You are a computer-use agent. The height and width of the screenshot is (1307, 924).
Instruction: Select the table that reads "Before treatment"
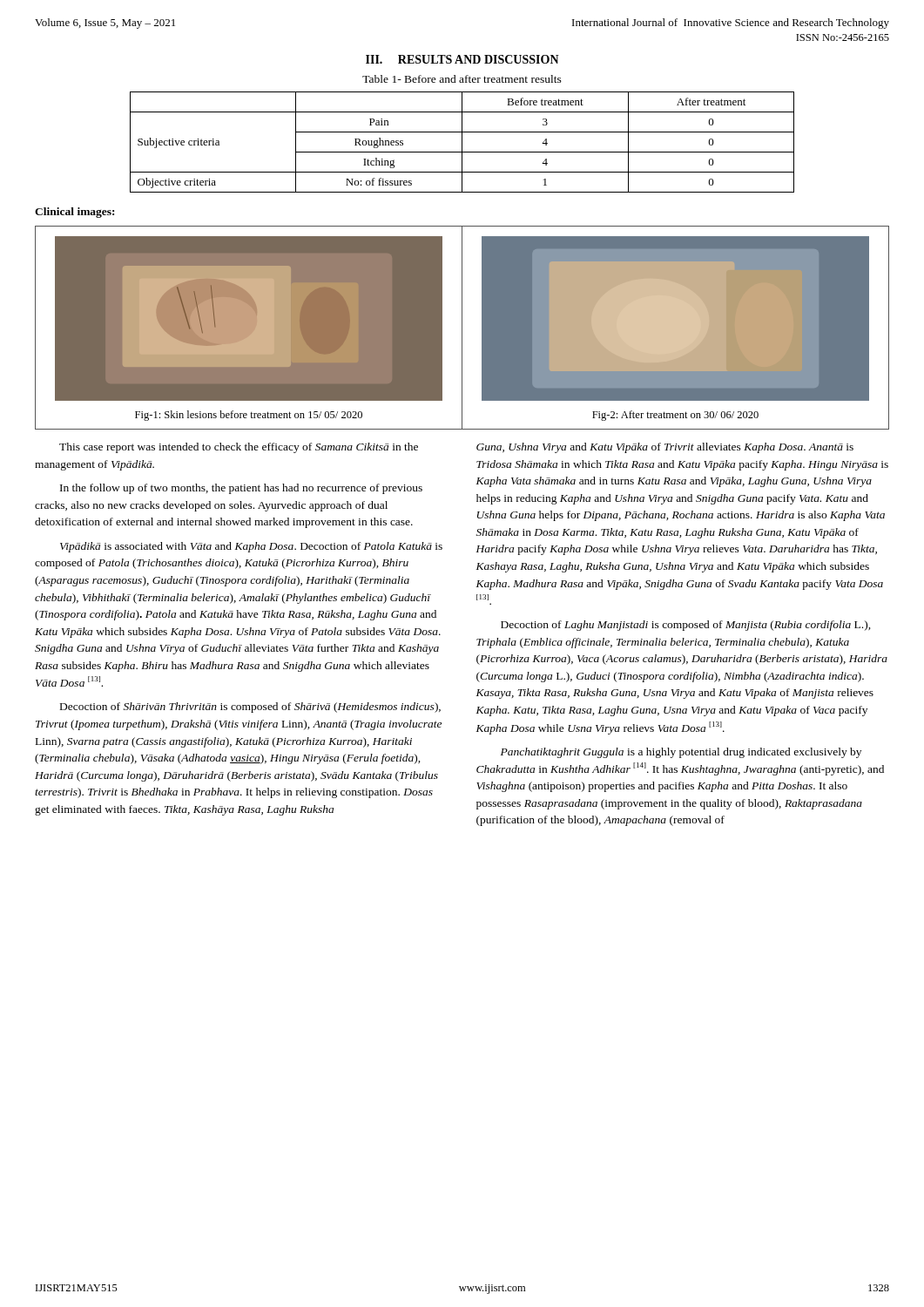pyautogui.click(x=462, y=142)
